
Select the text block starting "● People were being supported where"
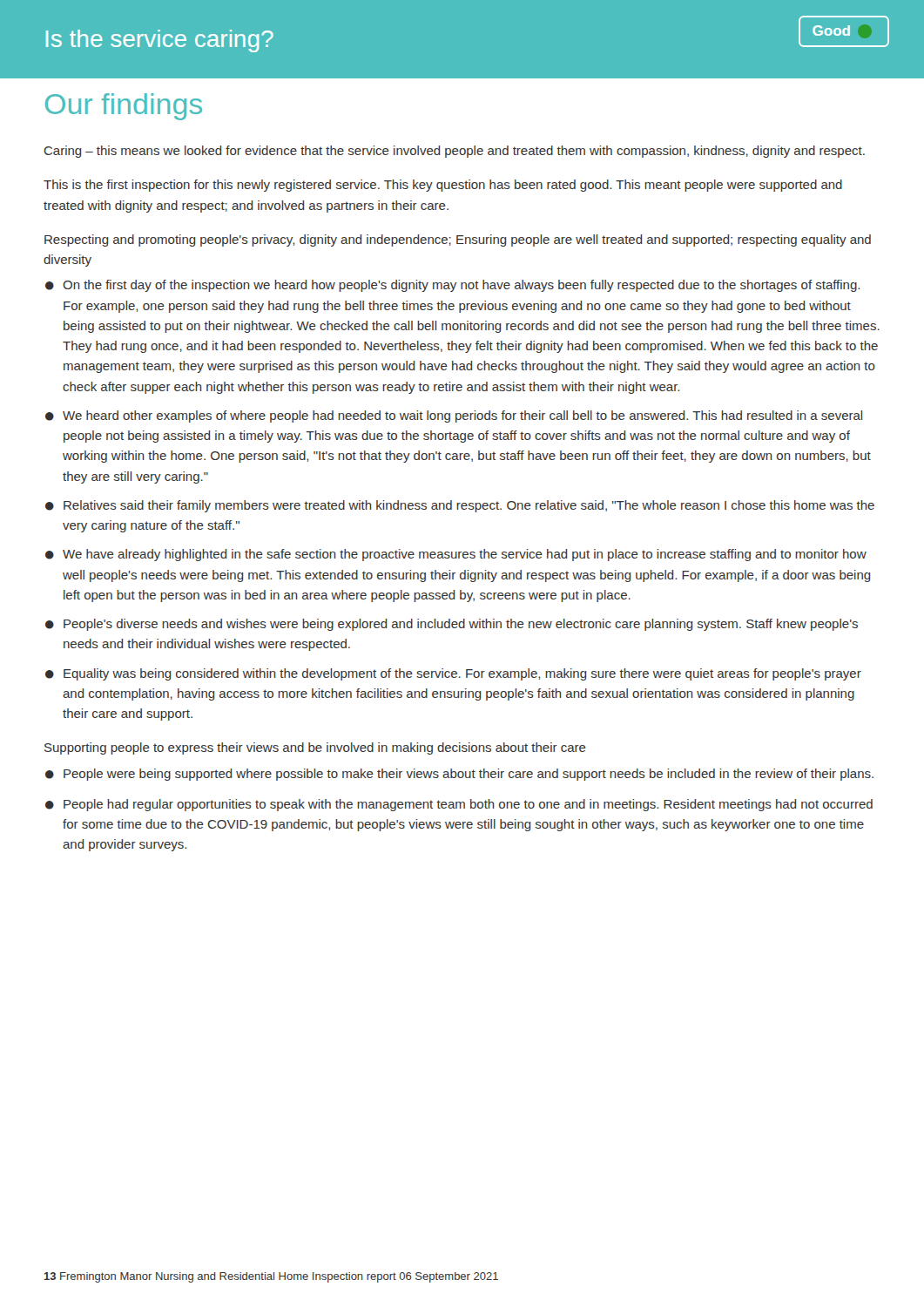(462, 774)
